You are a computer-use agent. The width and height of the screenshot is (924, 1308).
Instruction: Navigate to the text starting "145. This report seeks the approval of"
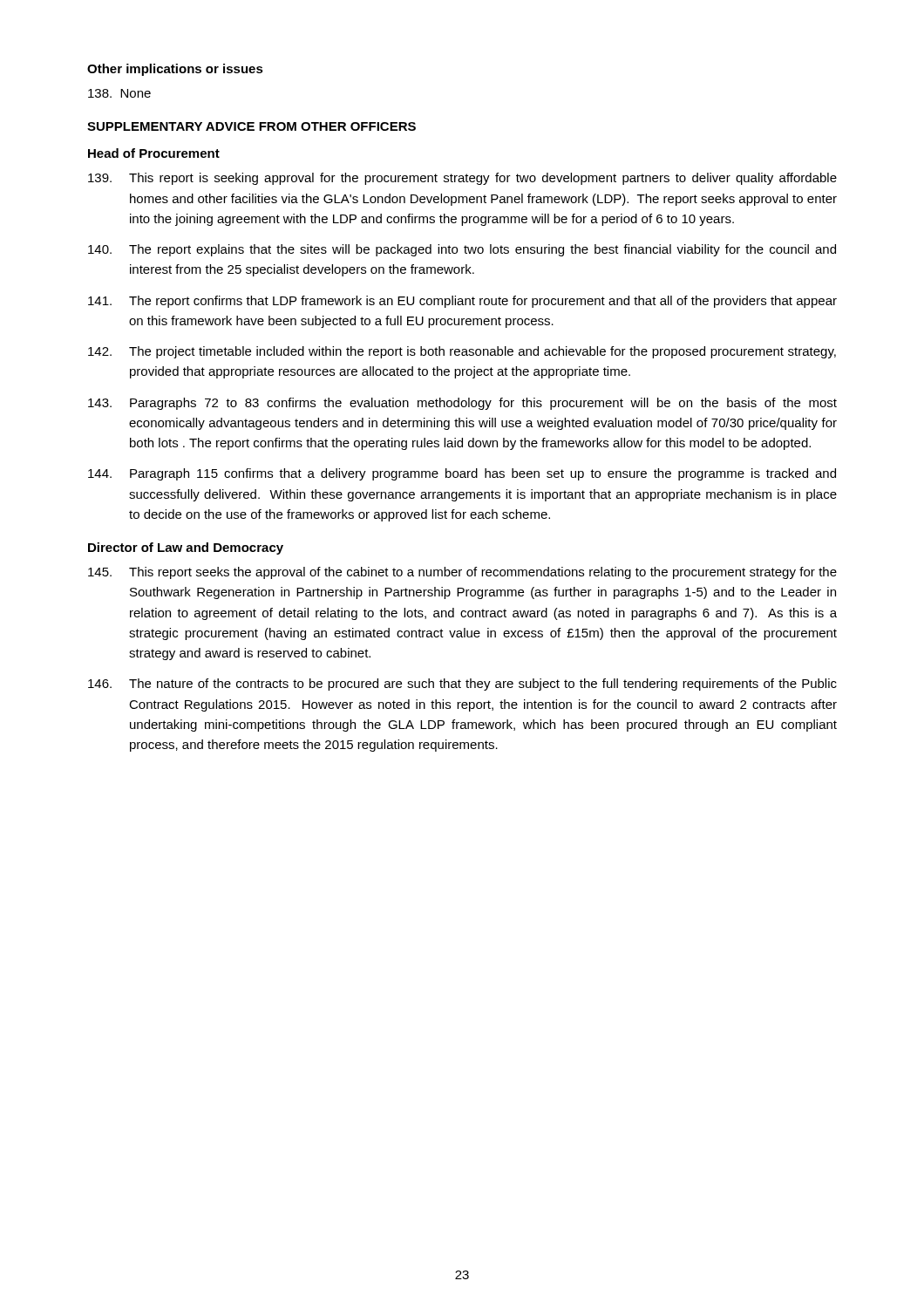(x=462, y=612)
